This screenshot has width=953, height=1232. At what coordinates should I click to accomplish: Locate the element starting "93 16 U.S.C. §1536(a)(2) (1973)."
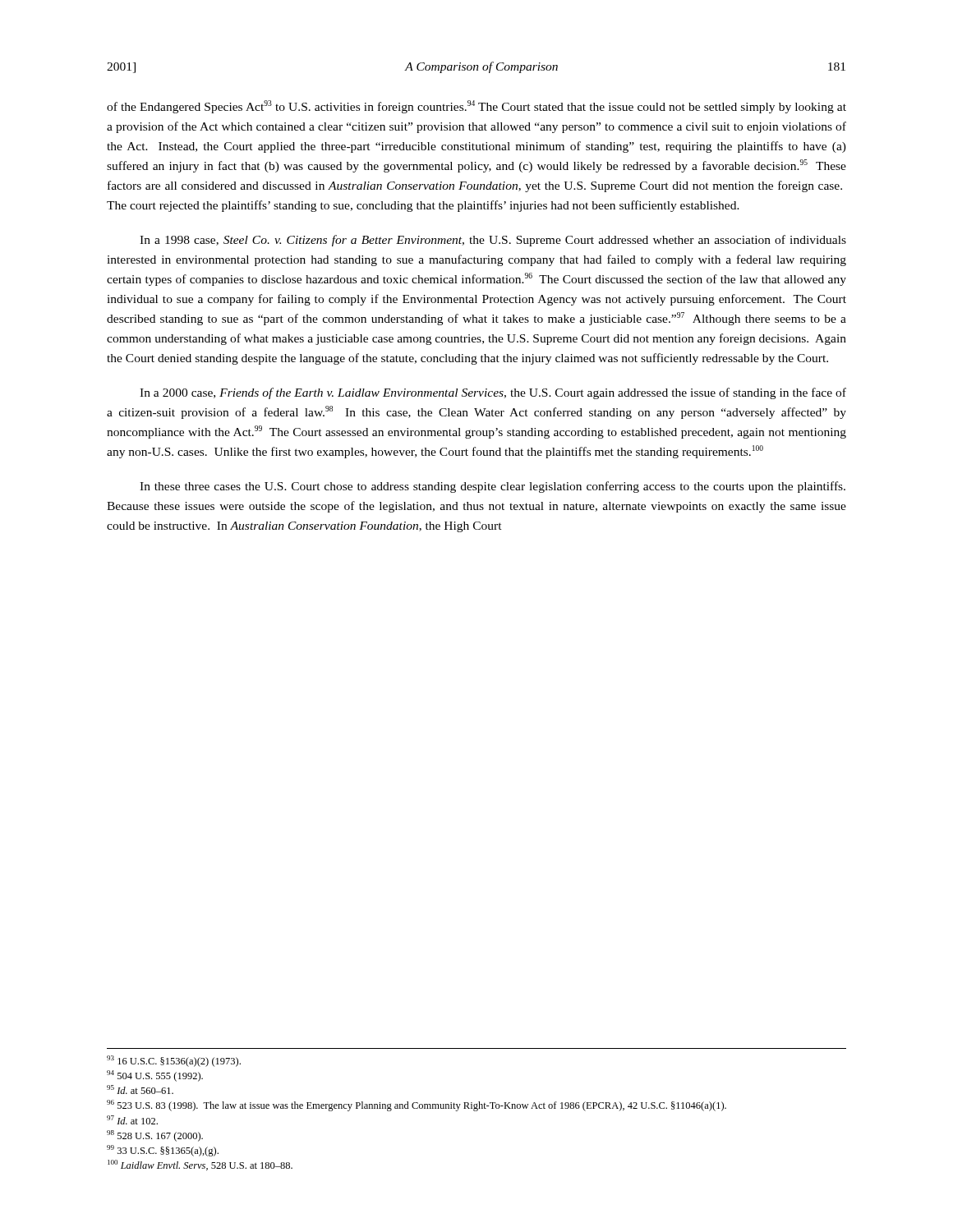(x=174, y=1060)
